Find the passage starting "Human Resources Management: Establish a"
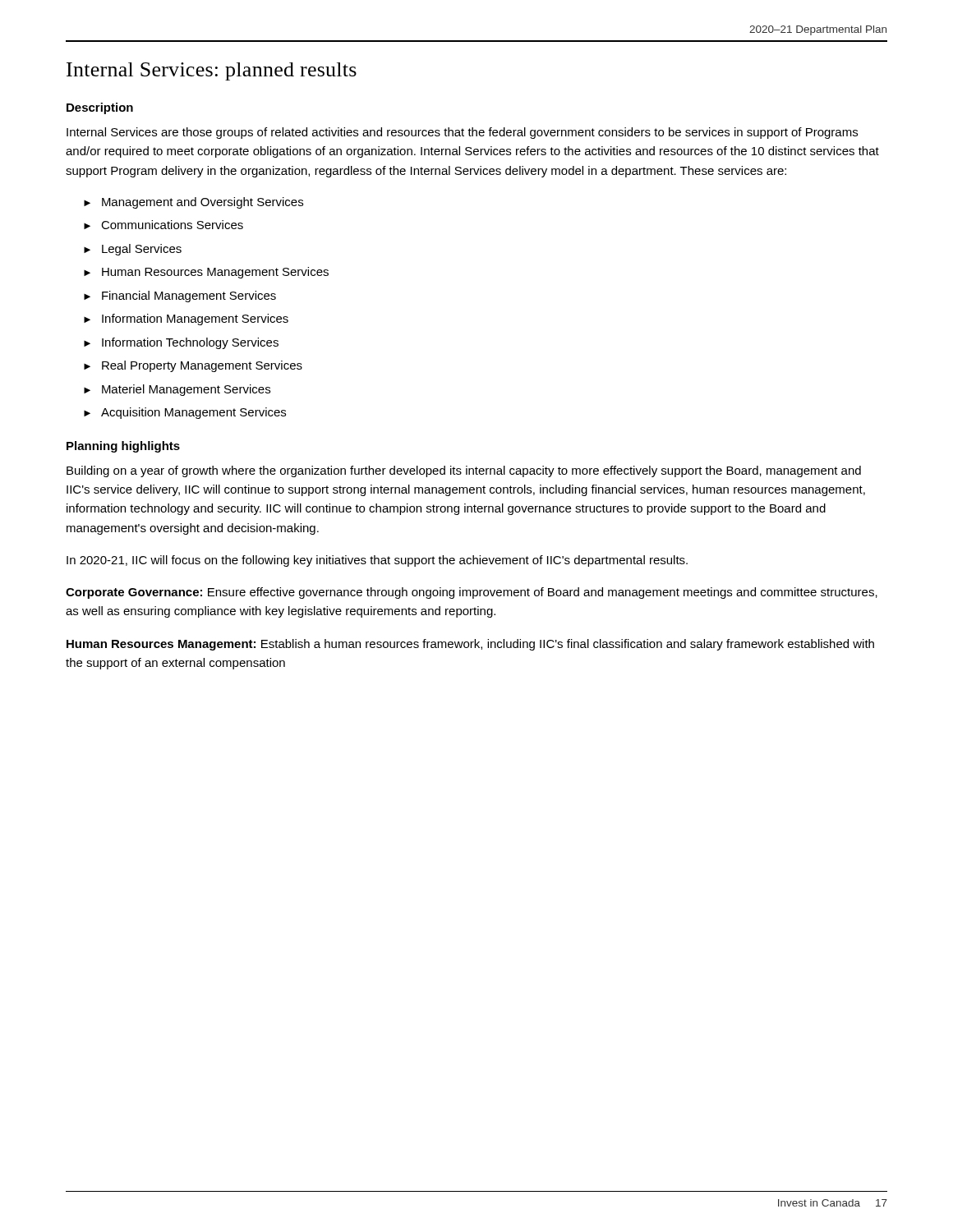Screen dimensions: 1232x953 click(470, 653)
